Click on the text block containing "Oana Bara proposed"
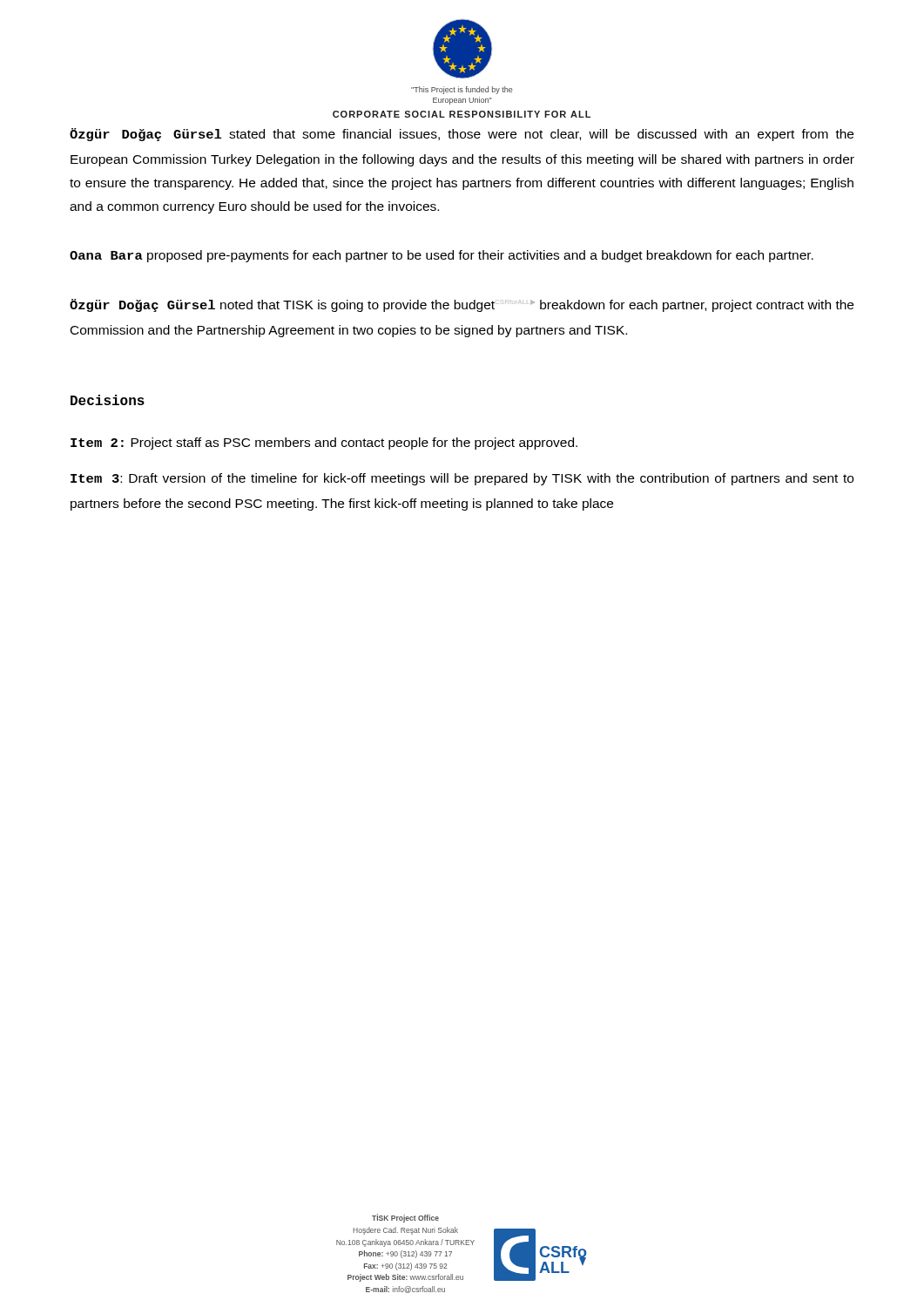Viewport: 924px width, 1307px height. point(442,255)
